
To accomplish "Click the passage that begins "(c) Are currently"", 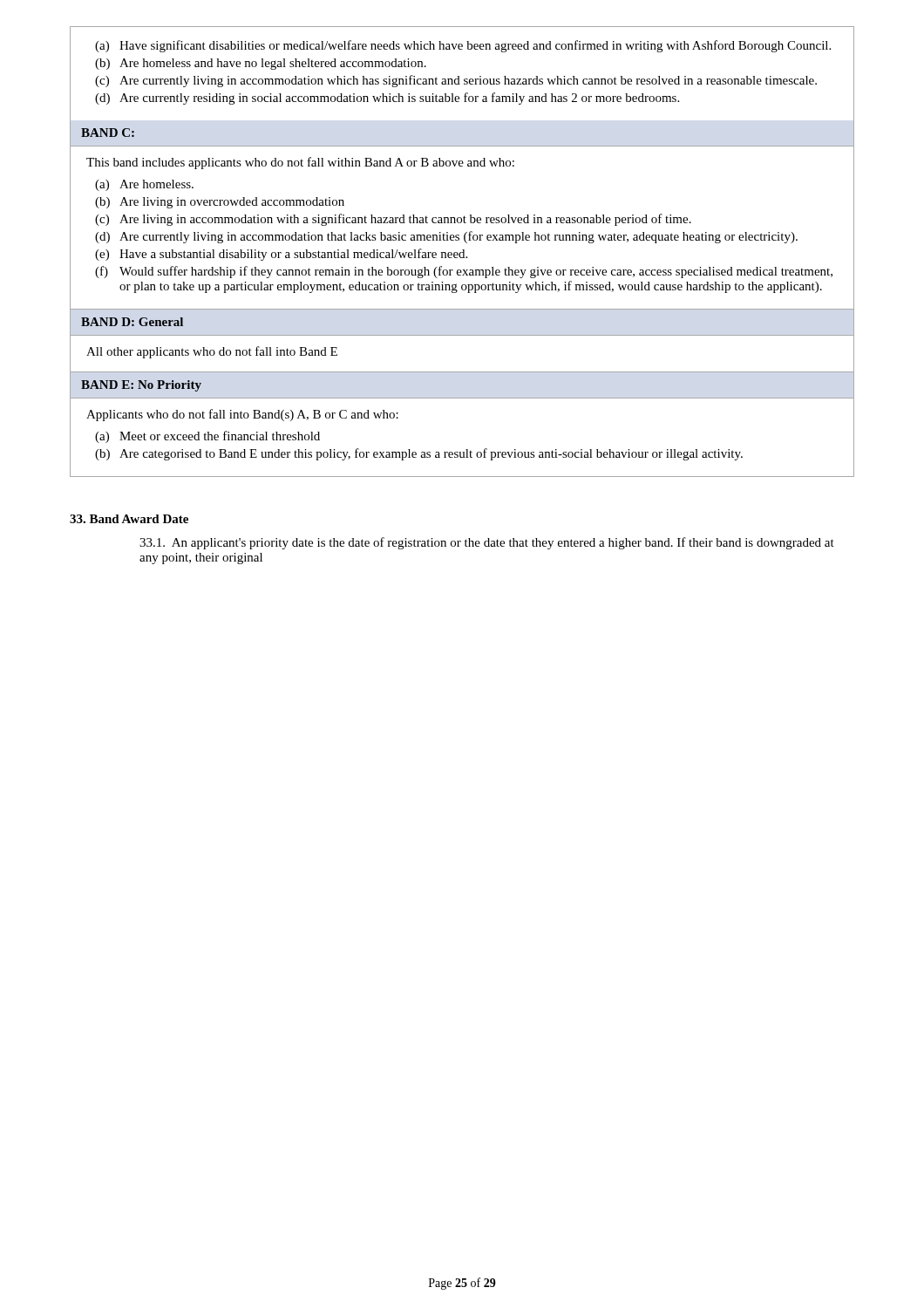I will coord(466,81).
